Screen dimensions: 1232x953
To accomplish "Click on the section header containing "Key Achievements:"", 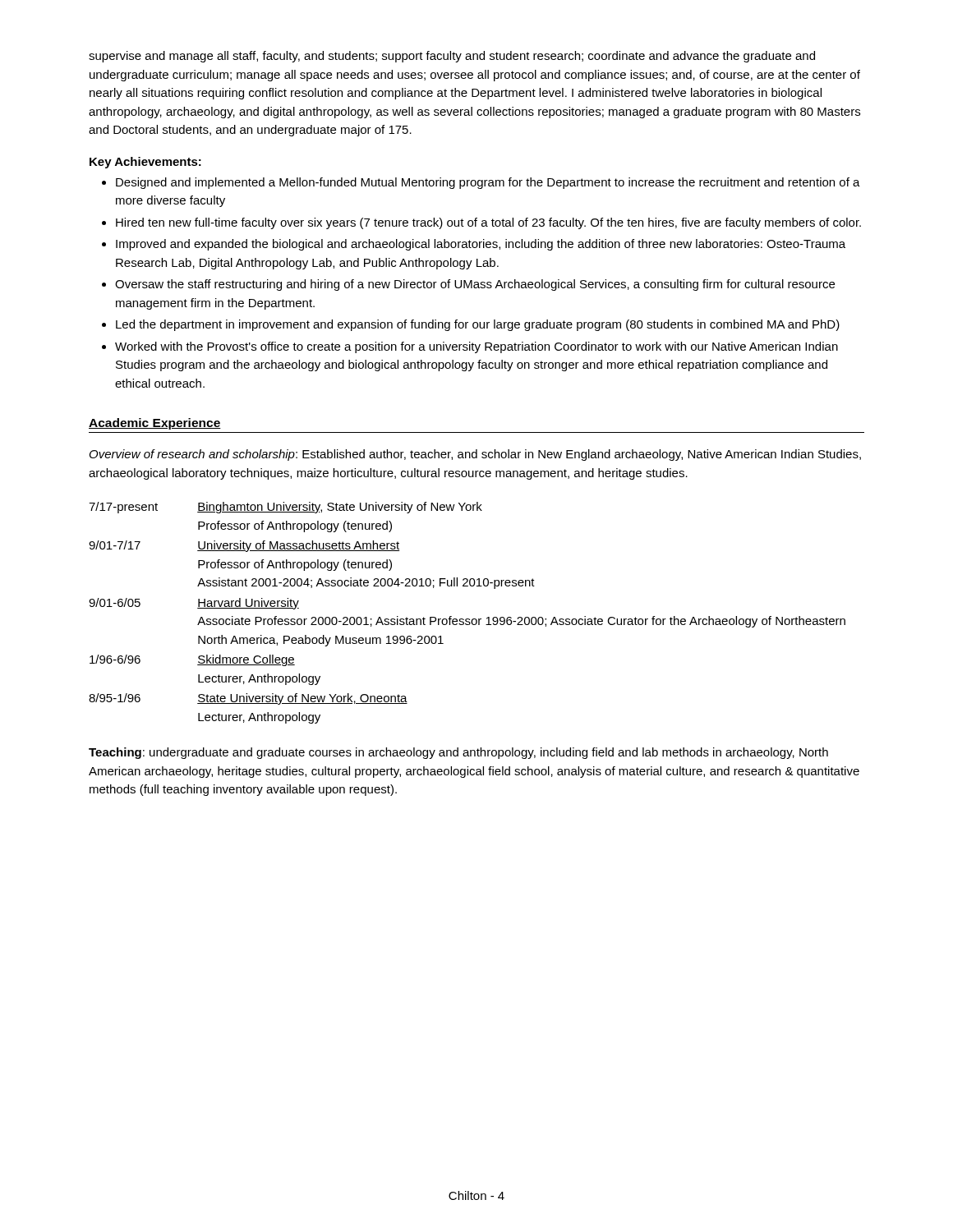I will coord(145,161).
